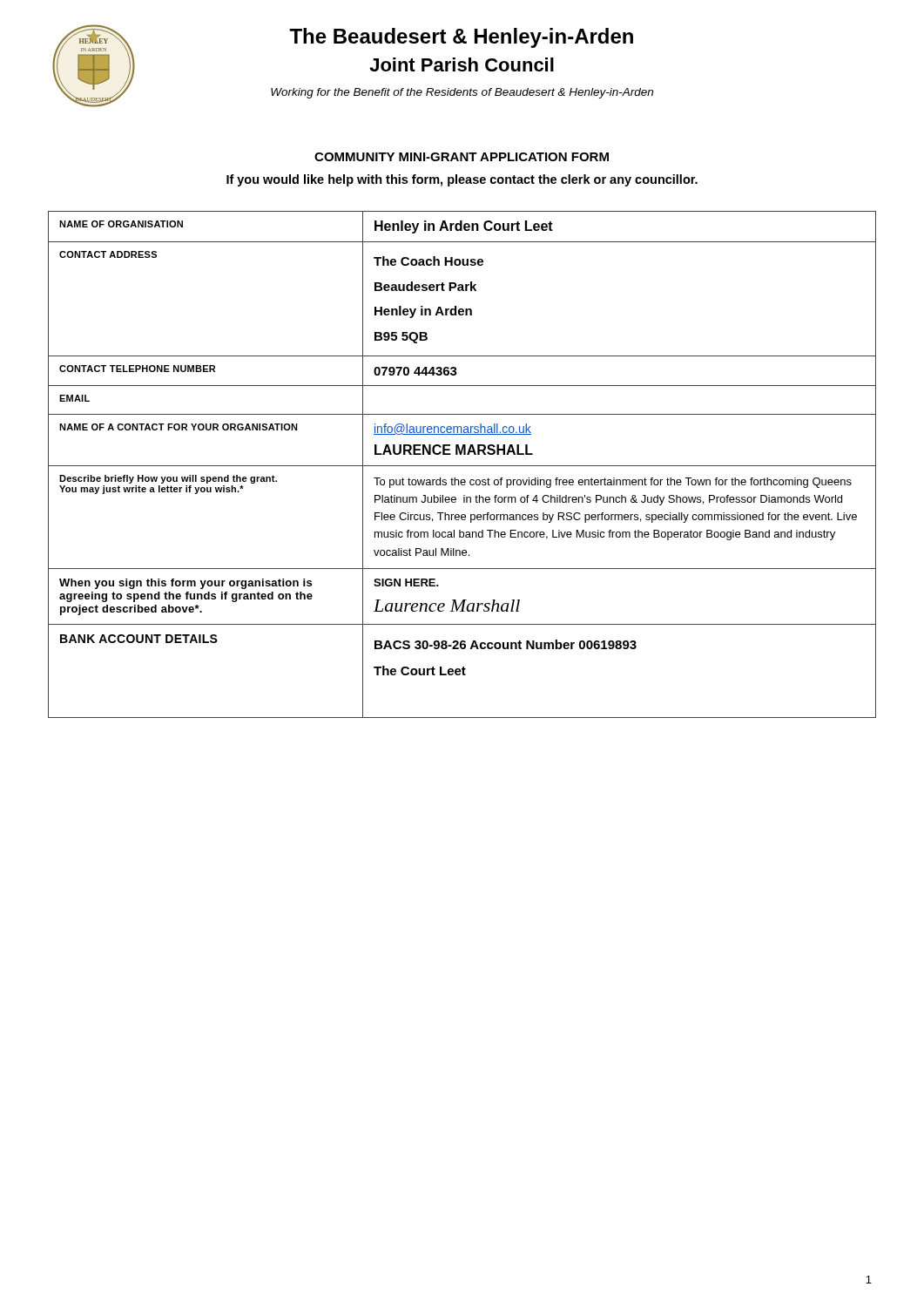Locate the text block starting "COMMUNITY MINI-GRANT APPLICATION FORM"
924x1307 pixels.
462,156
